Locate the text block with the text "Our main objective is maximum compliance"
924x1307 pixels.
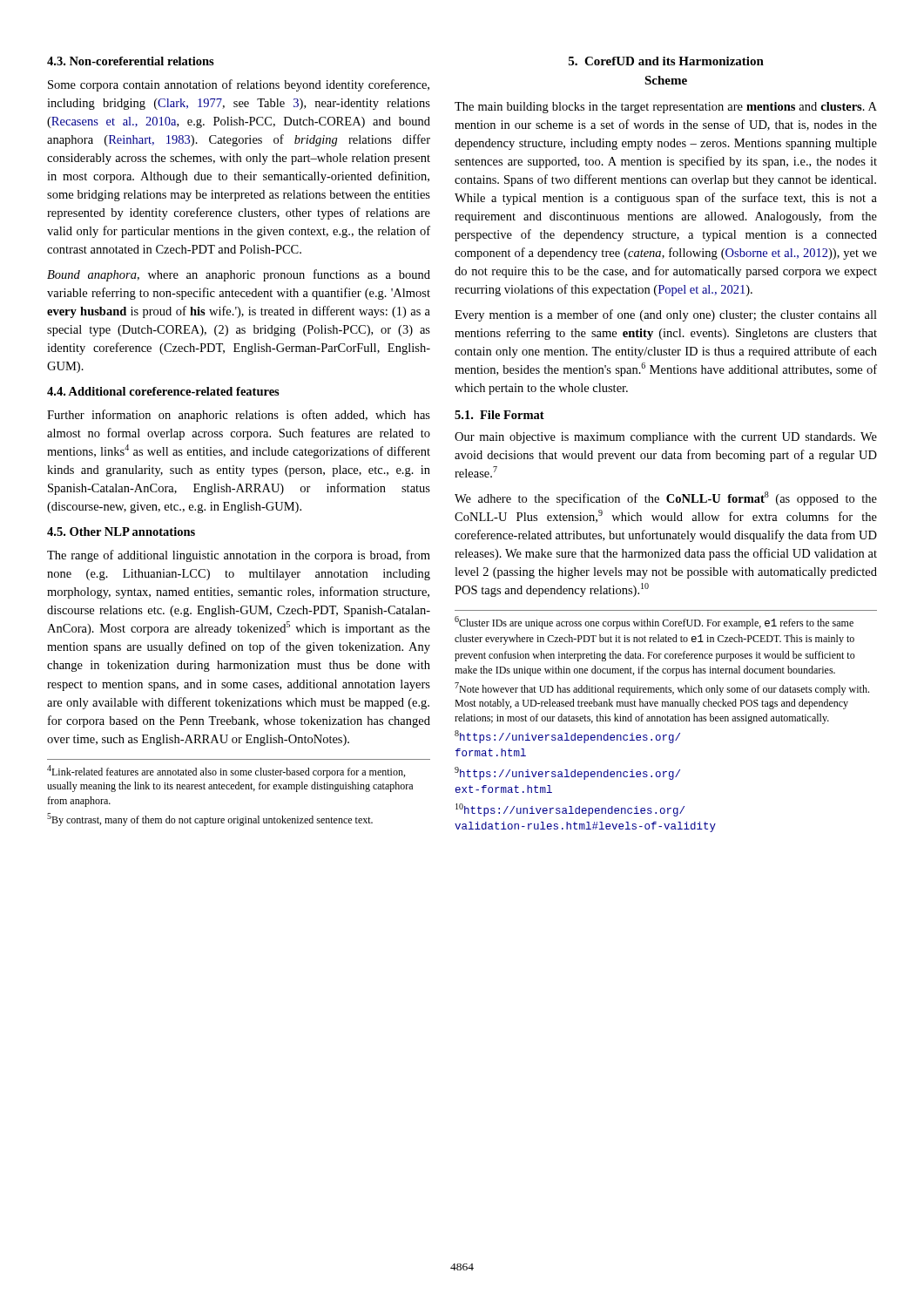click(x=666, y=455)
